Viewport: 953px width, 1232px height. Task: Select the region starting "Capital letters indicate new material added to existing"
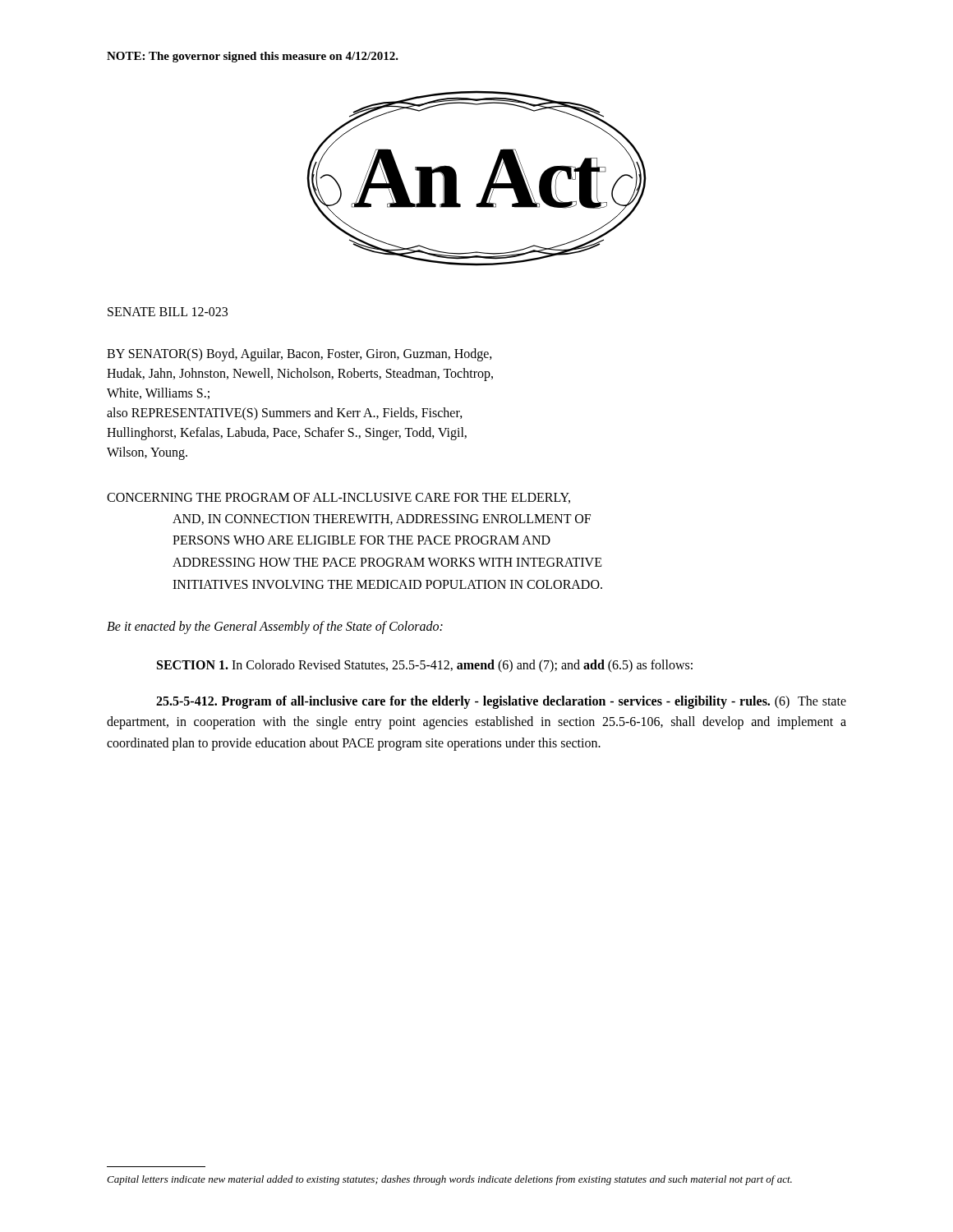(476, 1176)
